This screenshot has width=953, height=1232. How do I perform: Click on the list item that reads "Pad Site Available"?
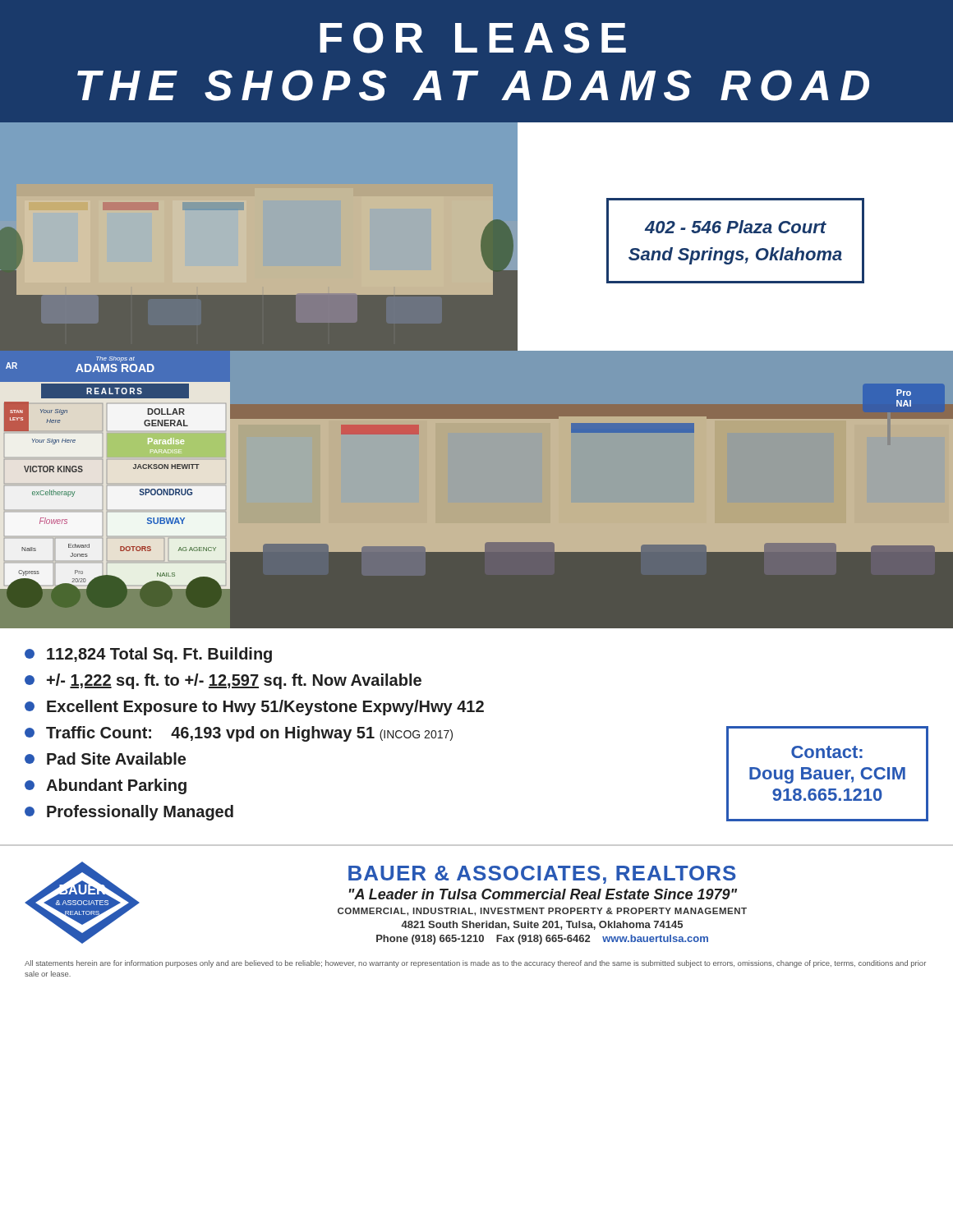(105, 759)
